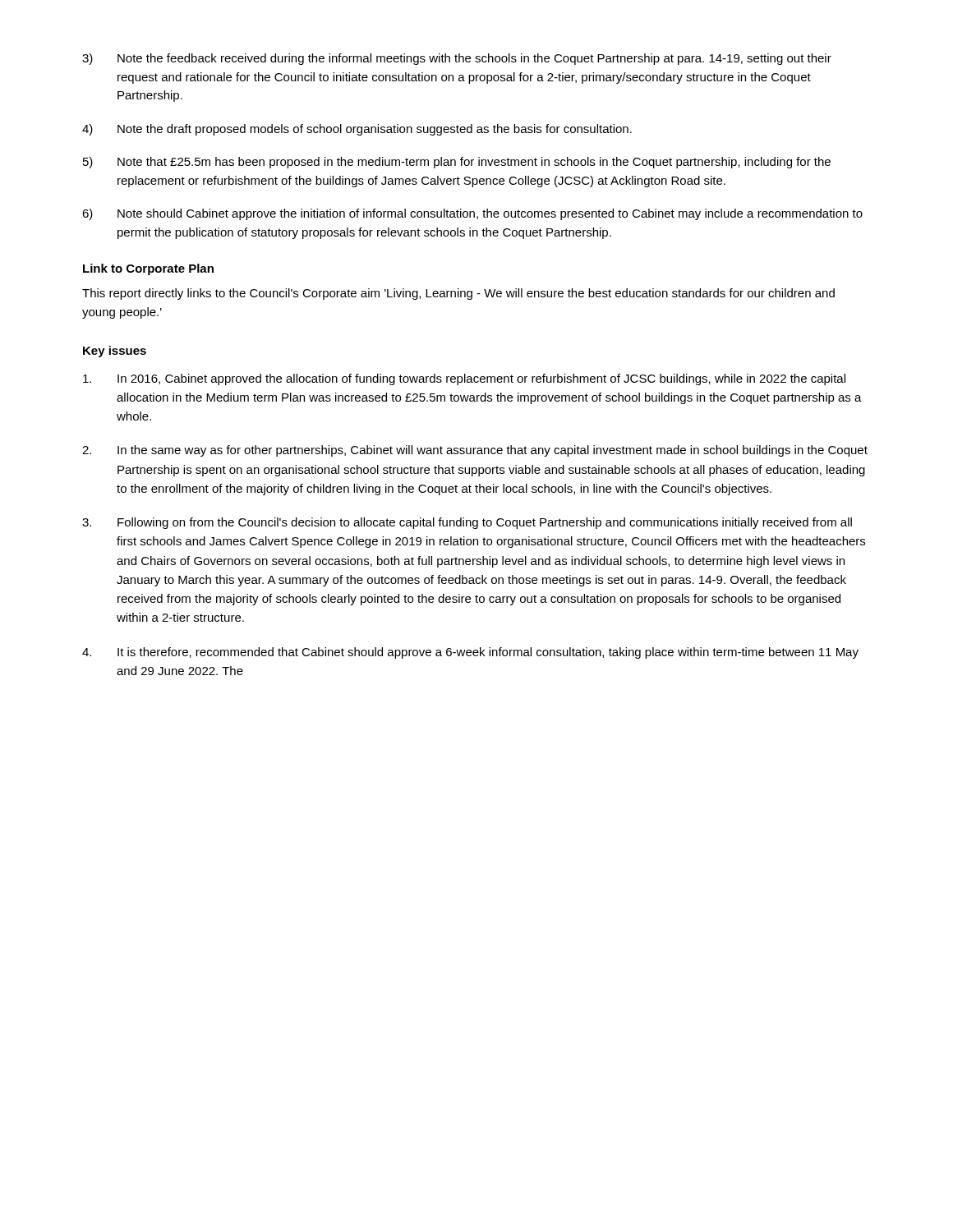953x1232 pixels.
Task: Locate the section header containing "Key issues"
Action: (114, 350)
